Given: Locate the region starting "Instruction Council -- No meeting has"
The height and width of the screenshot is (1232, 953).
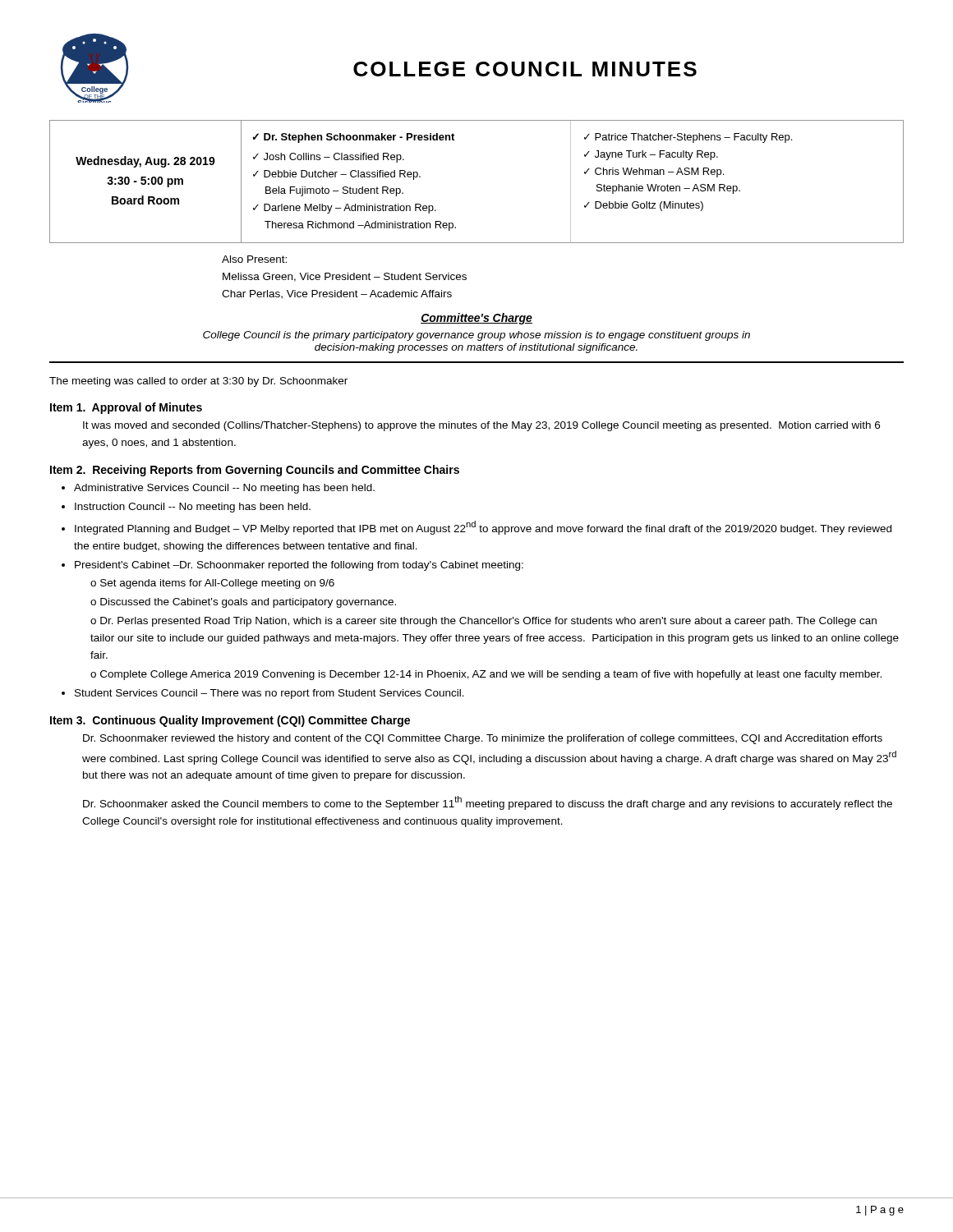Looking at the screenshot, I should tap(193, 507).
